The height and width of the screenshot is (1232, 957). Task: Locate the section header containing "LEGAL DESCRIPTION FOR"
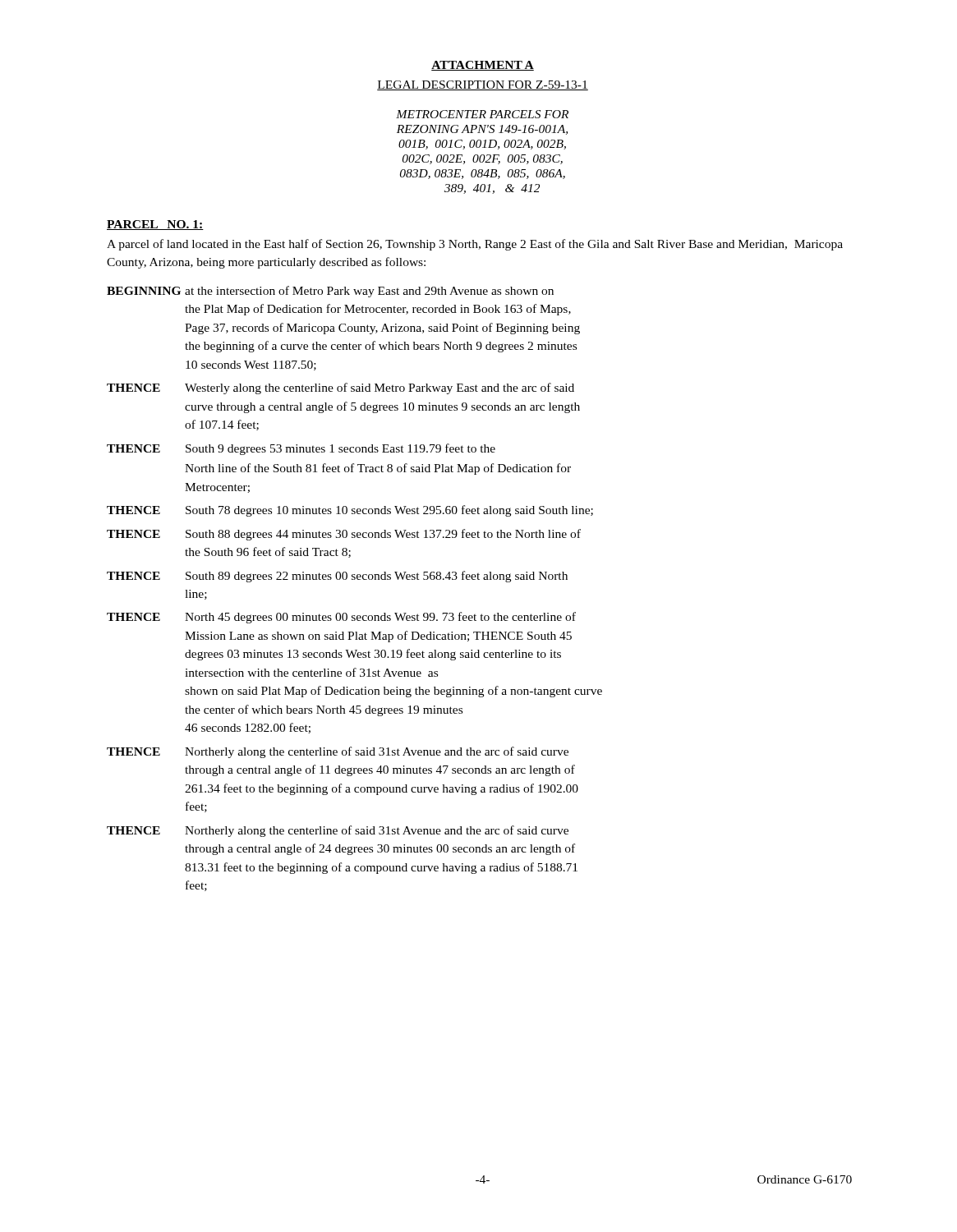(483, 84)
